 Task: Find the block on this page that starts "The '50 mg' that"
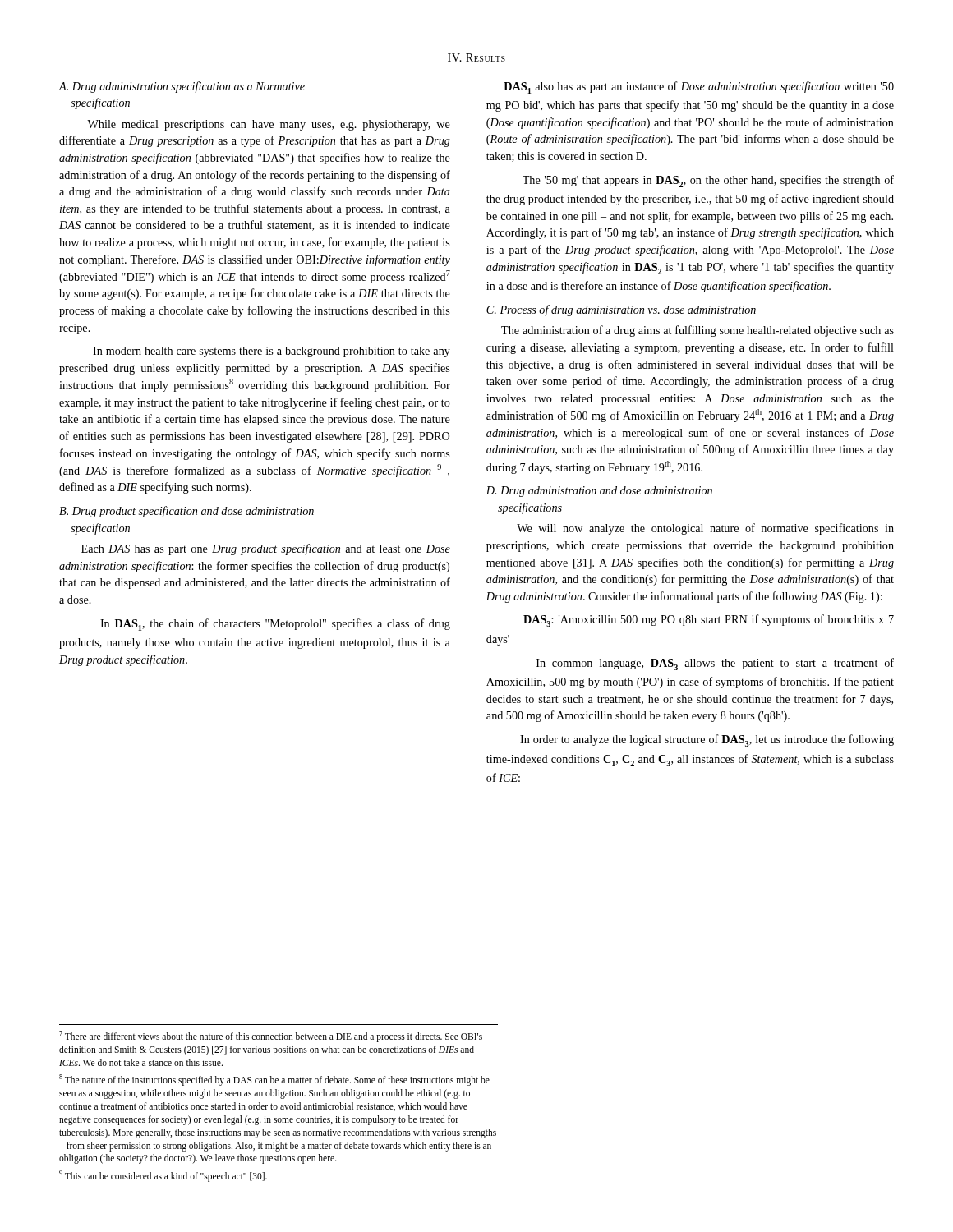pyautogui.click(x=690, y=233)
